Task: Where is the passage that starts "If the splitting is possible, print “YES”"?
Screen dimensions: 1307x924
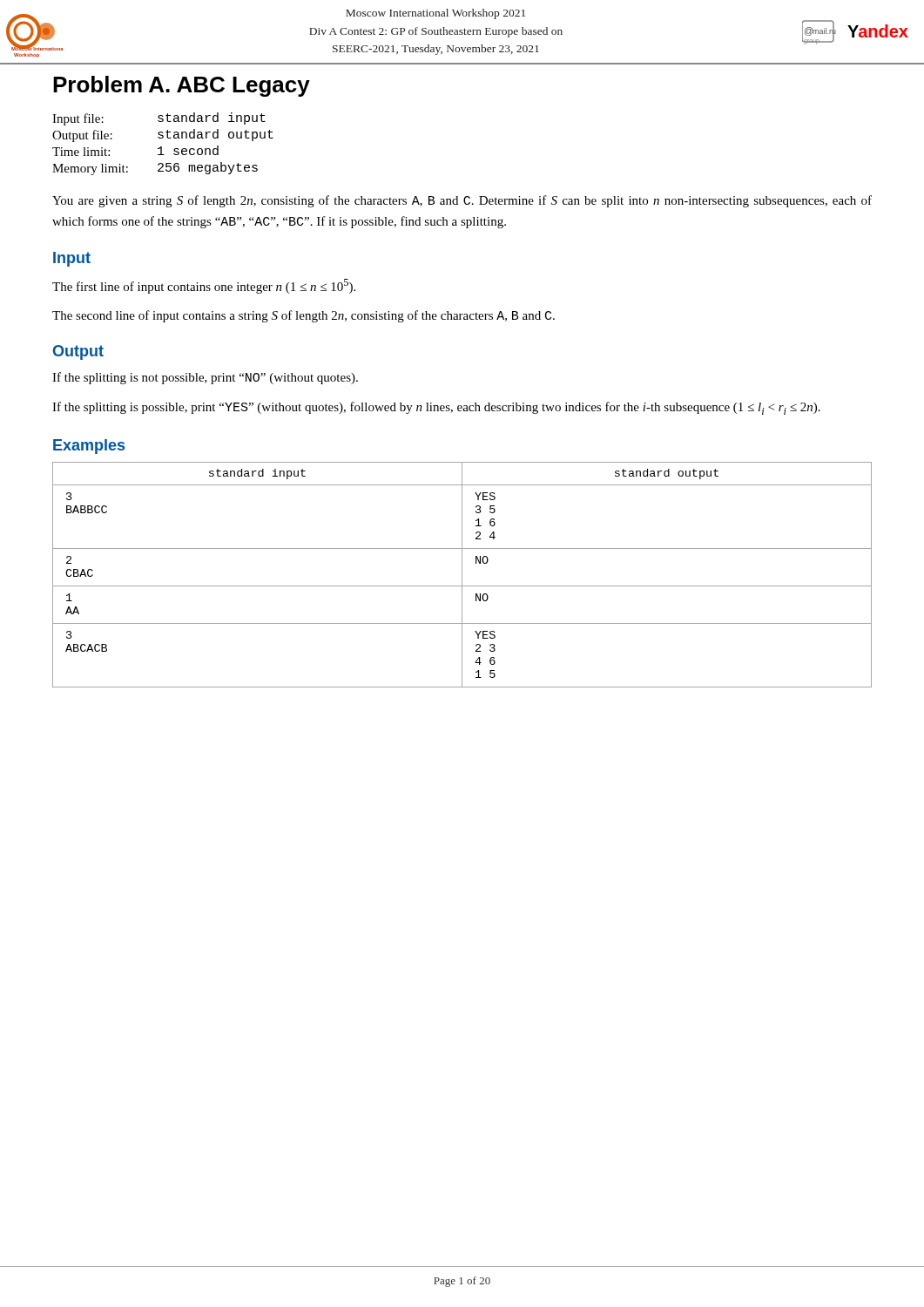Action: (437, 409)
